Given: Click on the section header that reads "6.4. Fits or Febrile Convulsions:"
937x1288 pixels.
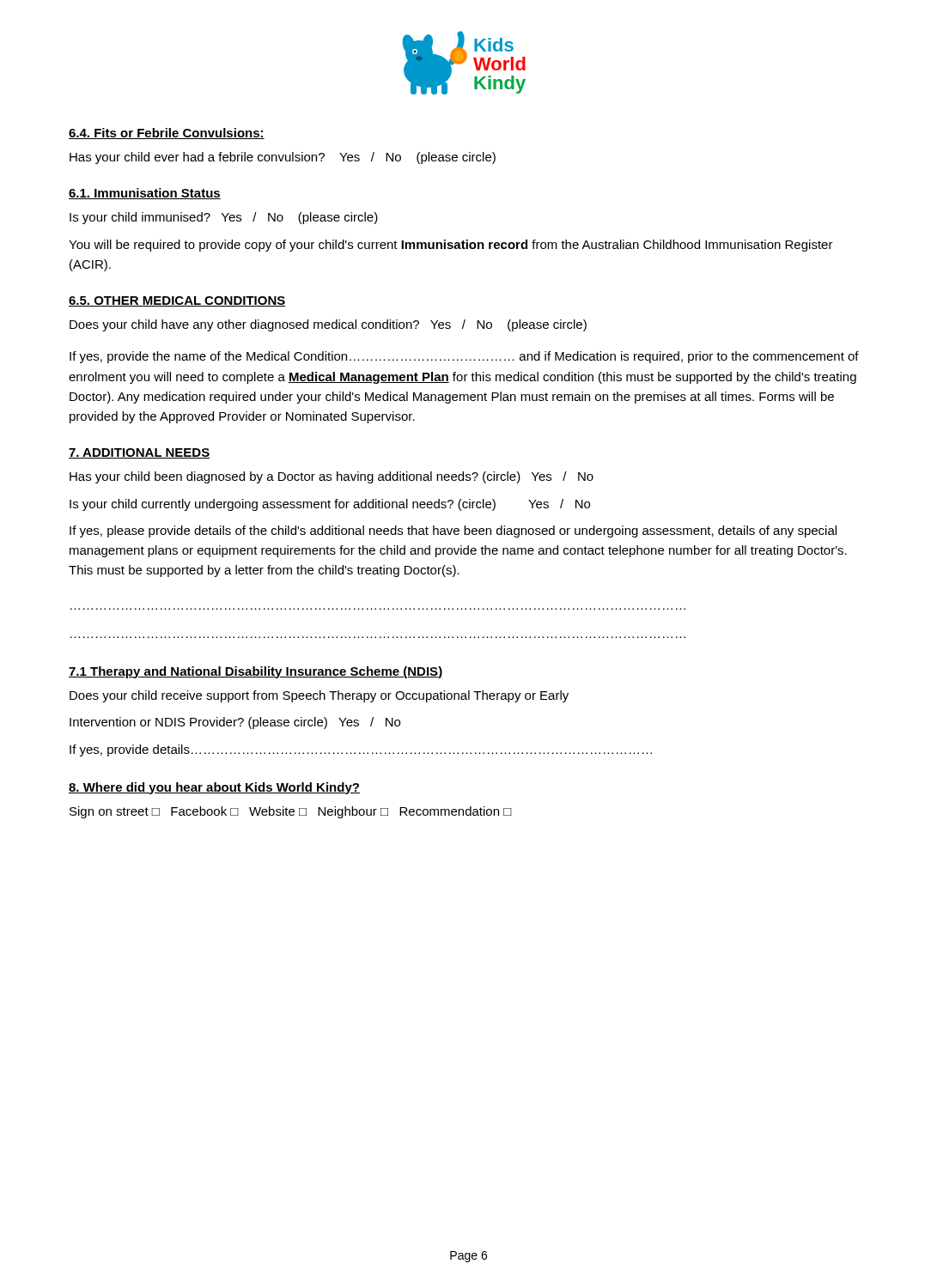Looking at the screenshot, I should pyautogui.click(x=166, y=133).
